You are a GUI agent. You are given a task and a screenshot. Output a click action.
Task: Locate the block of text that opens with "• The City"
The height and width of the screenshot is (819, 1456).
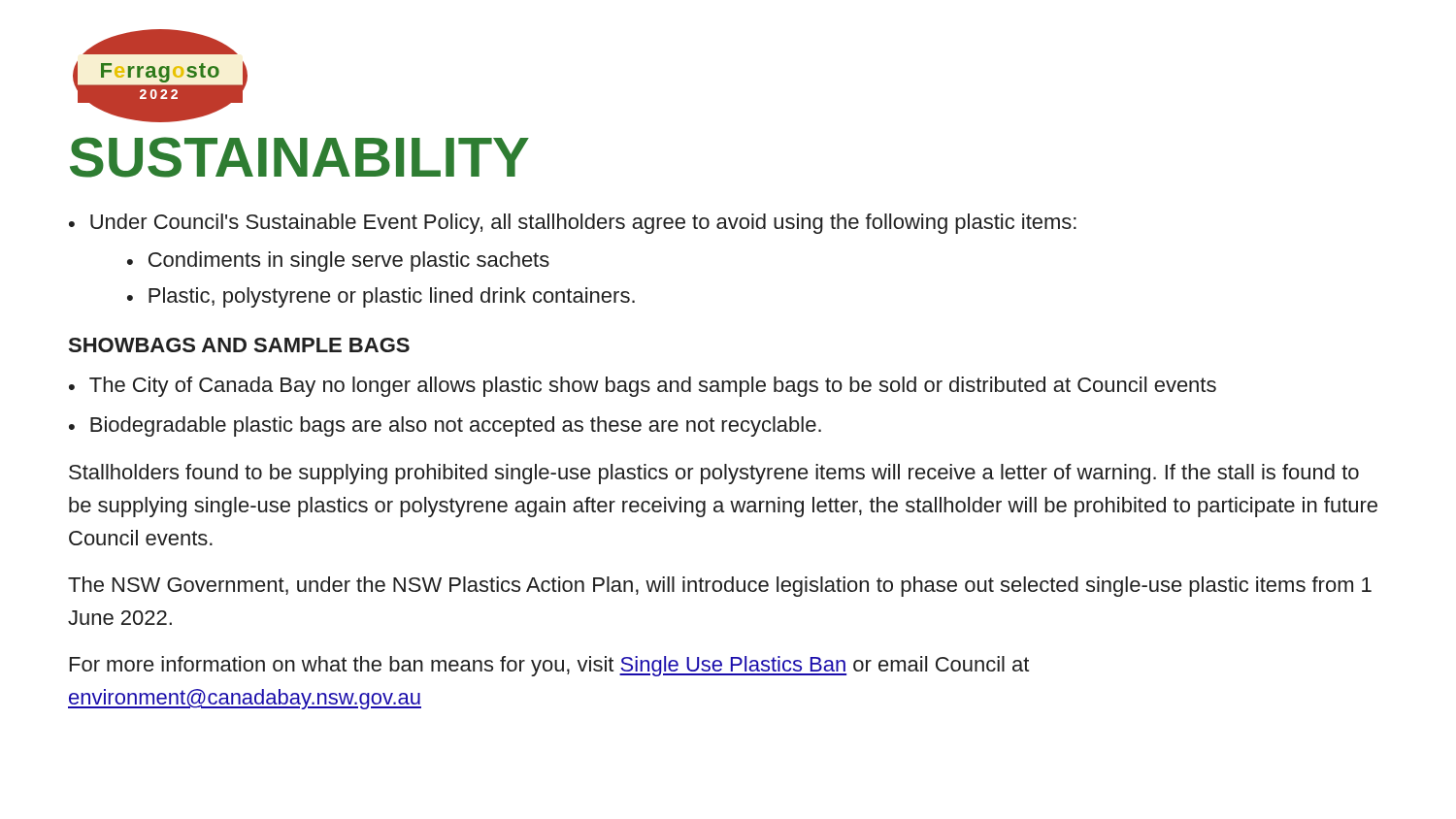[x=642, y=385]
